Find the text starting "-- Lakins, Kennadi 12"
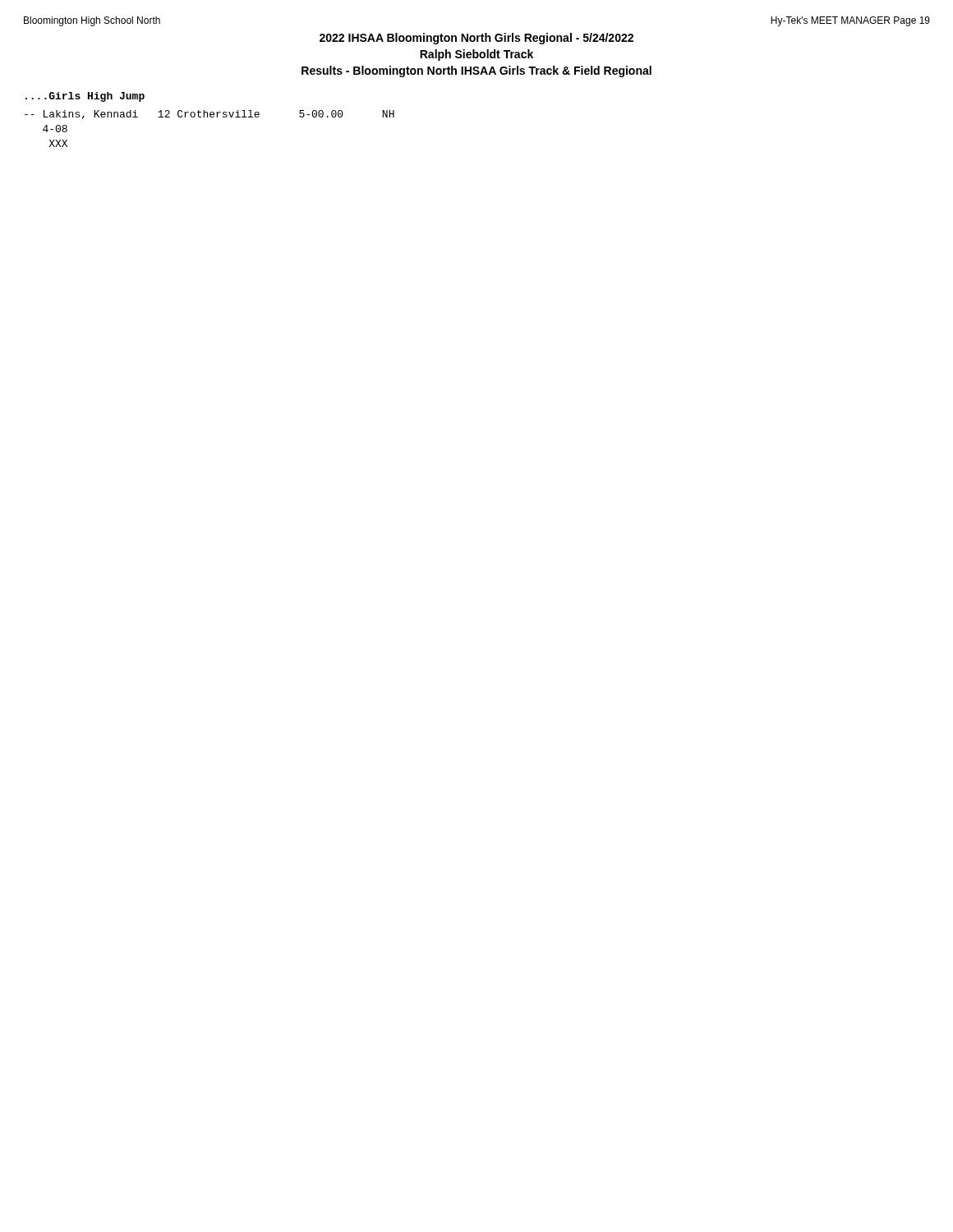The width and height of the screenshot is (953, 1232). coord(209,115)
